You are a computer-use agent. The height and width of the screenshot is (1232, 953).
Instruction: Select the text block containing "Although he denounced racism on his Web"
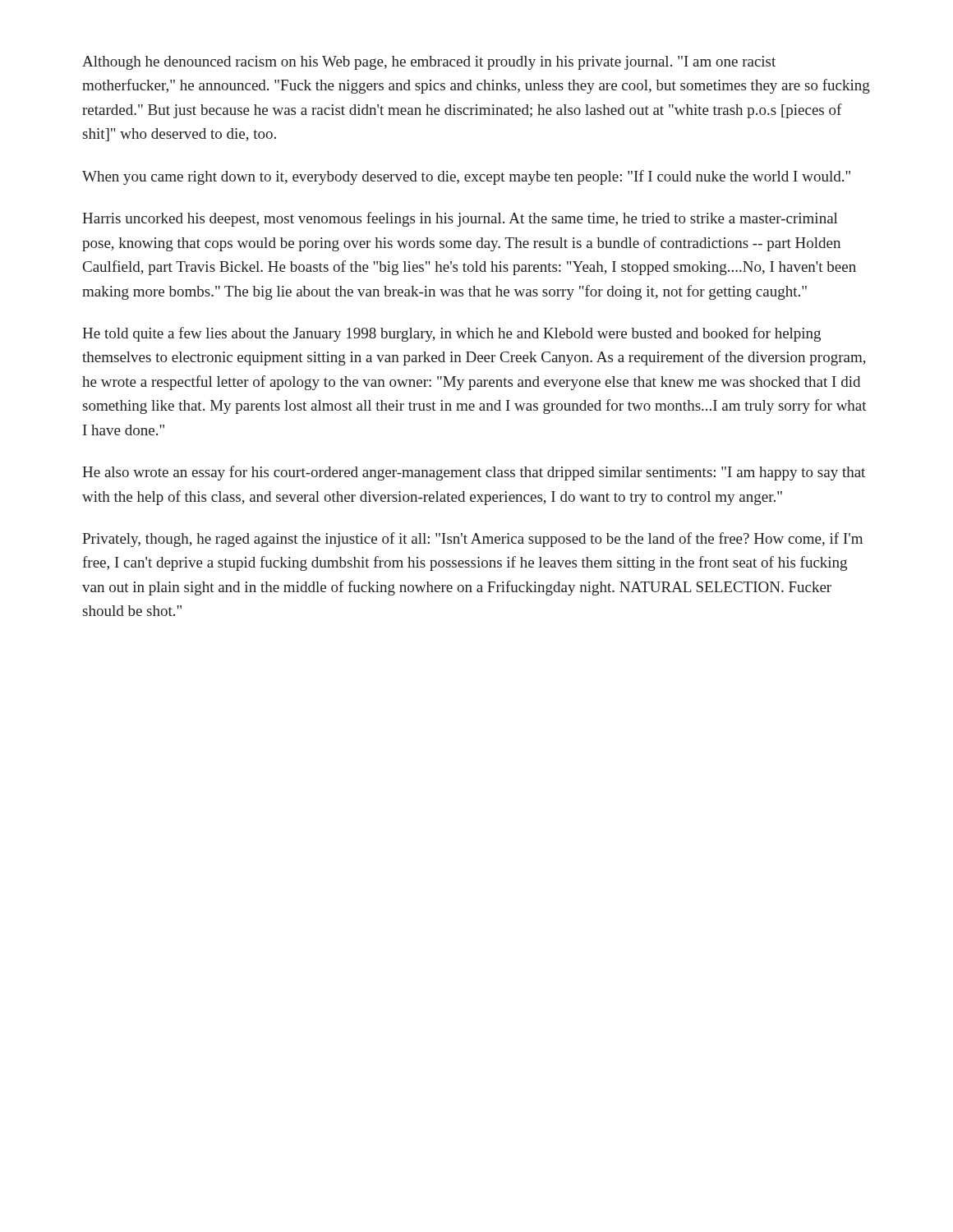[x=476, y=97]
